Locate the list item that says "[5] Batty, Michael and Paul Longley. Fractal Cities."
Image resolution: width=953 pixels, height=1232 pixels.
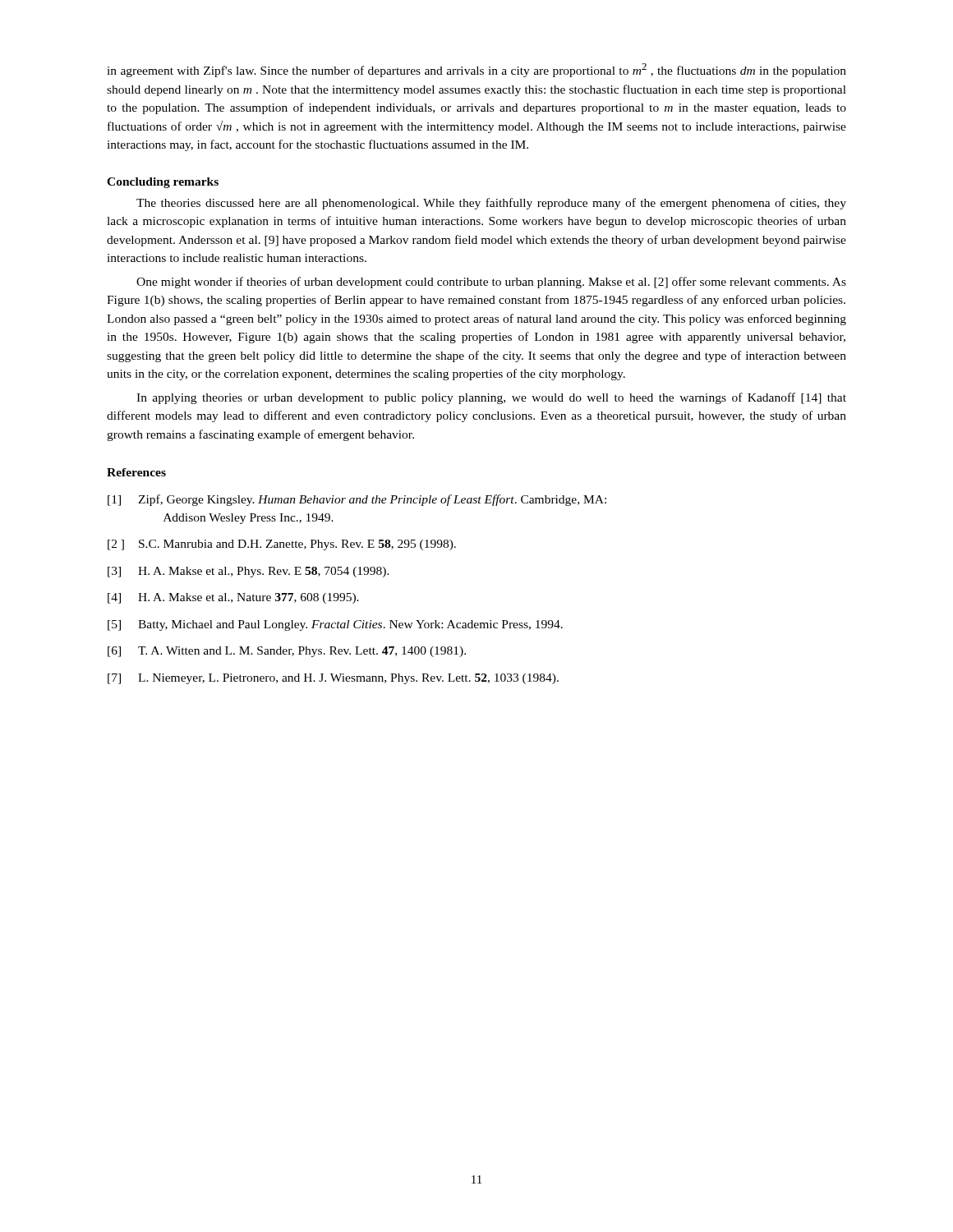point(476,624)
